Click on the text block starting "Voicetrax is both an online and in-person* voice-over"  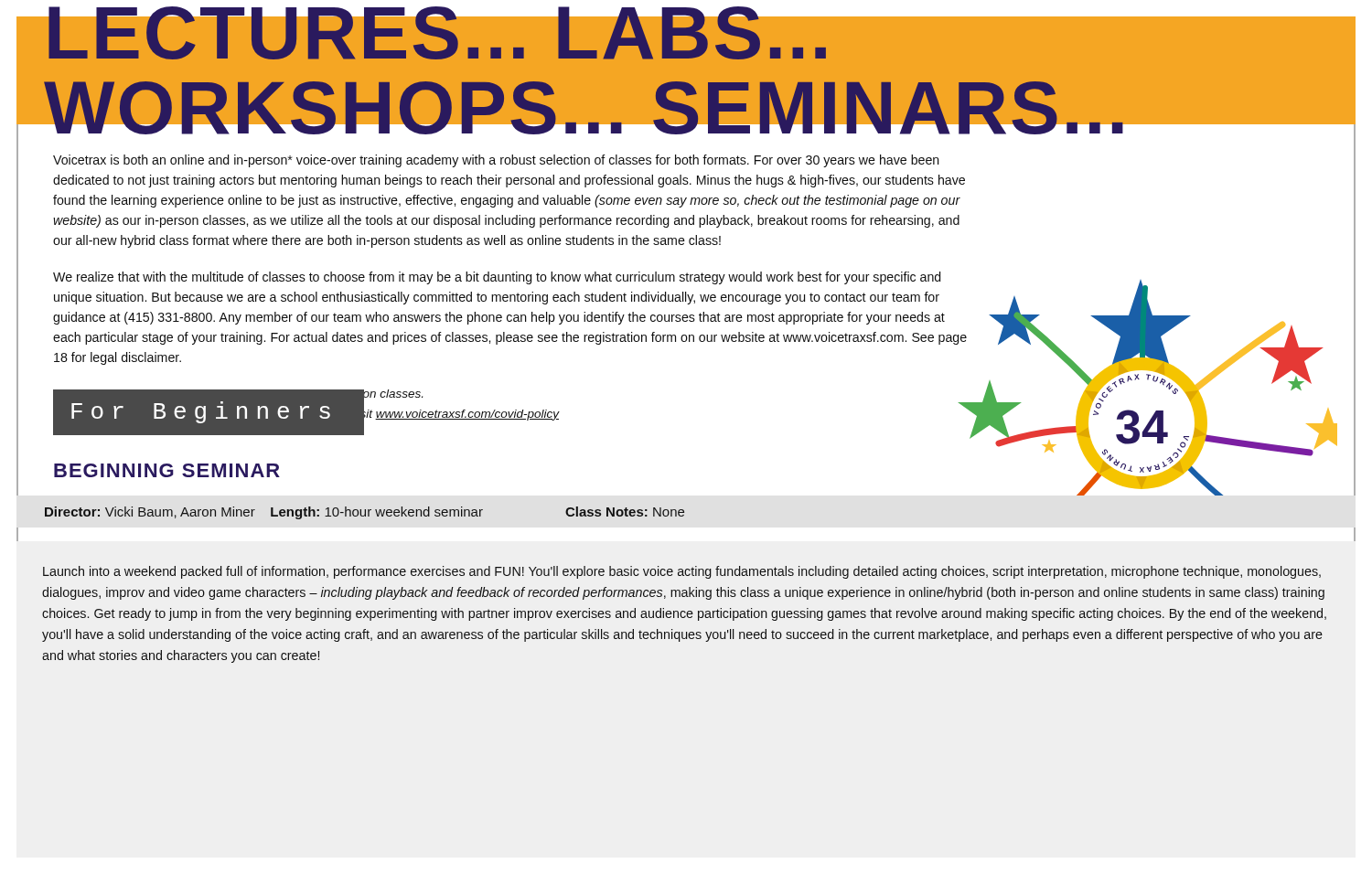point(509,200)
